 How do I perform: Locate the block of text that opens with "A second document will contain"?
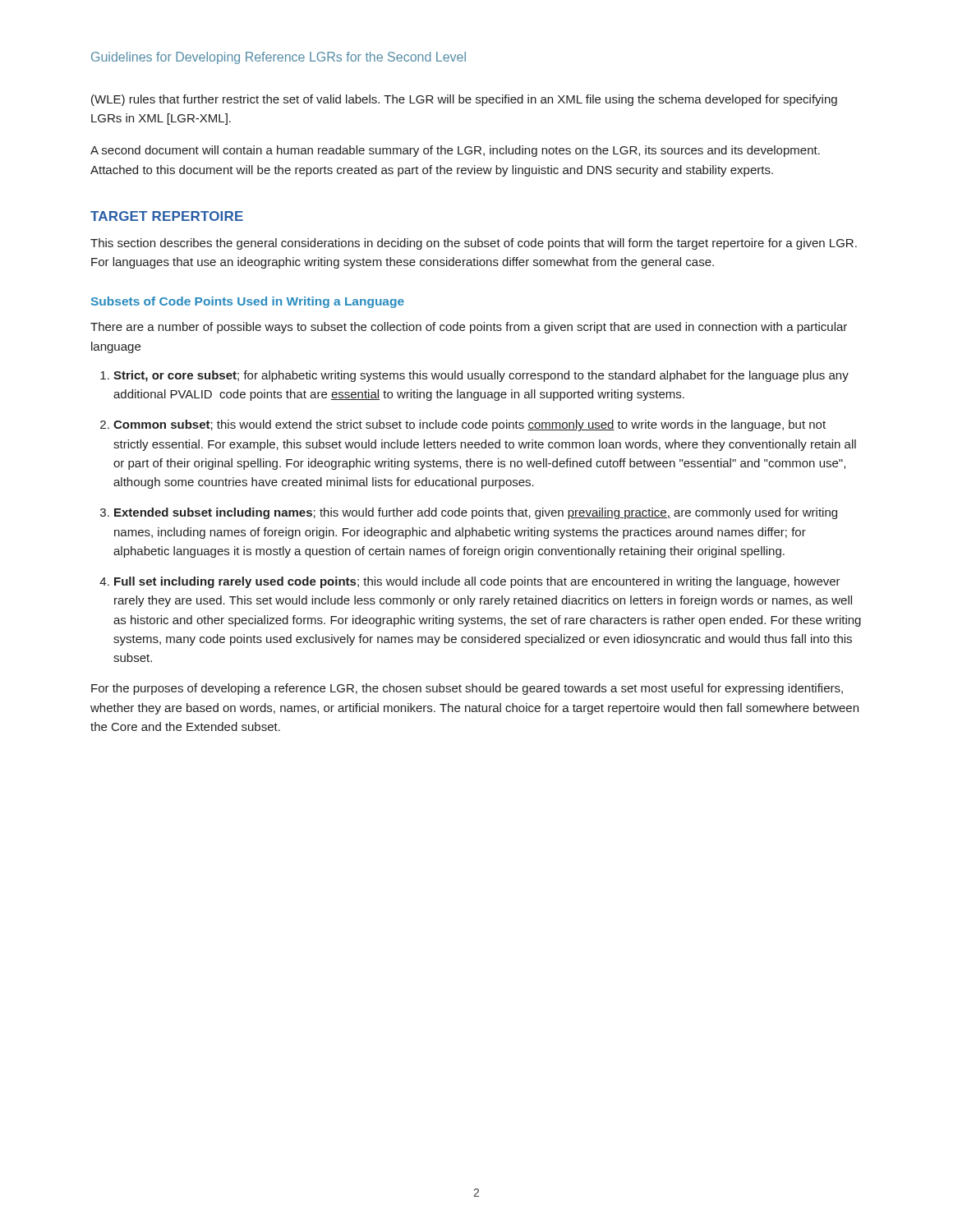(455, 160)
